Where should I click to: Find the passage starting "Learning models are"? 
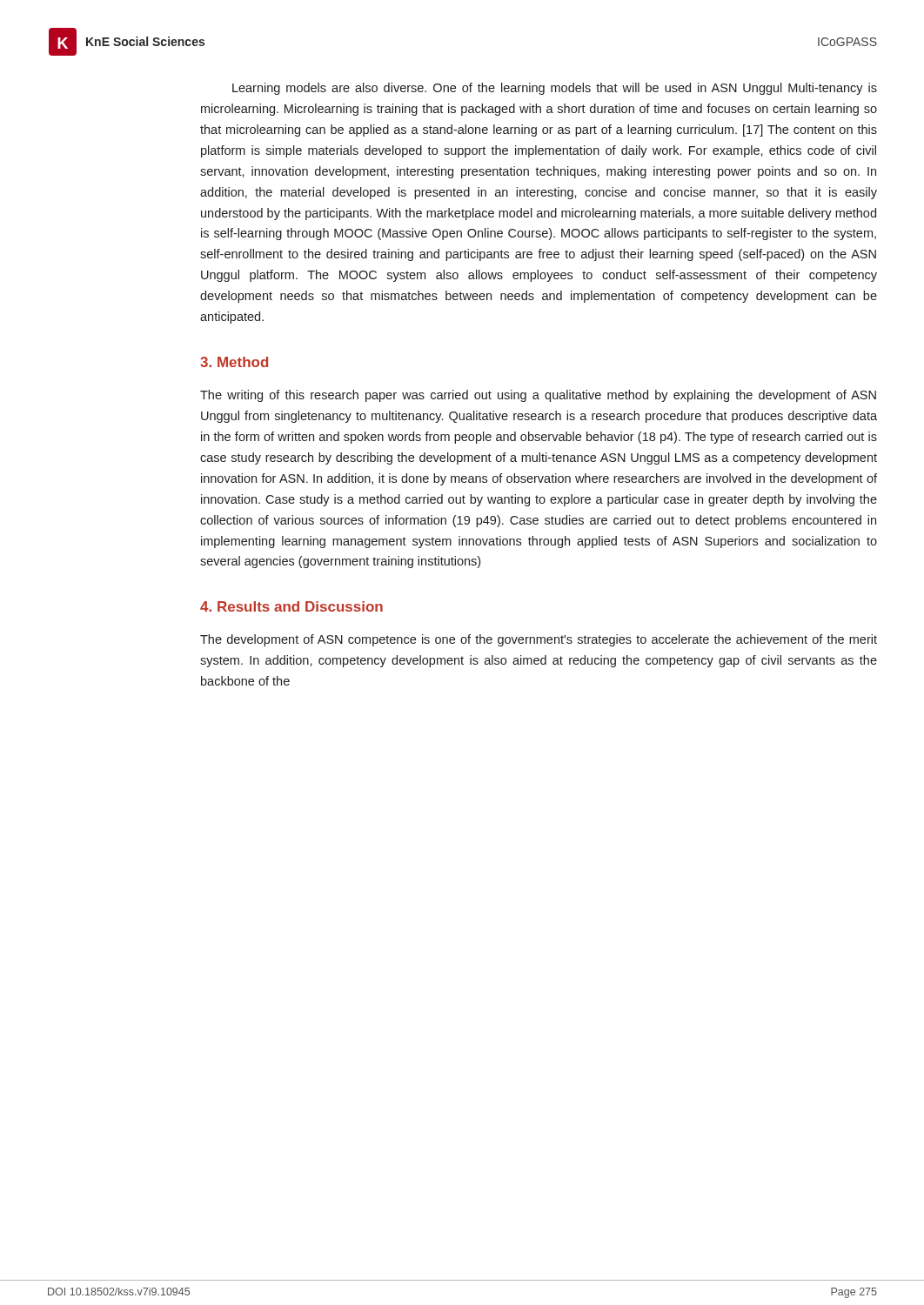tap(539, 202)
